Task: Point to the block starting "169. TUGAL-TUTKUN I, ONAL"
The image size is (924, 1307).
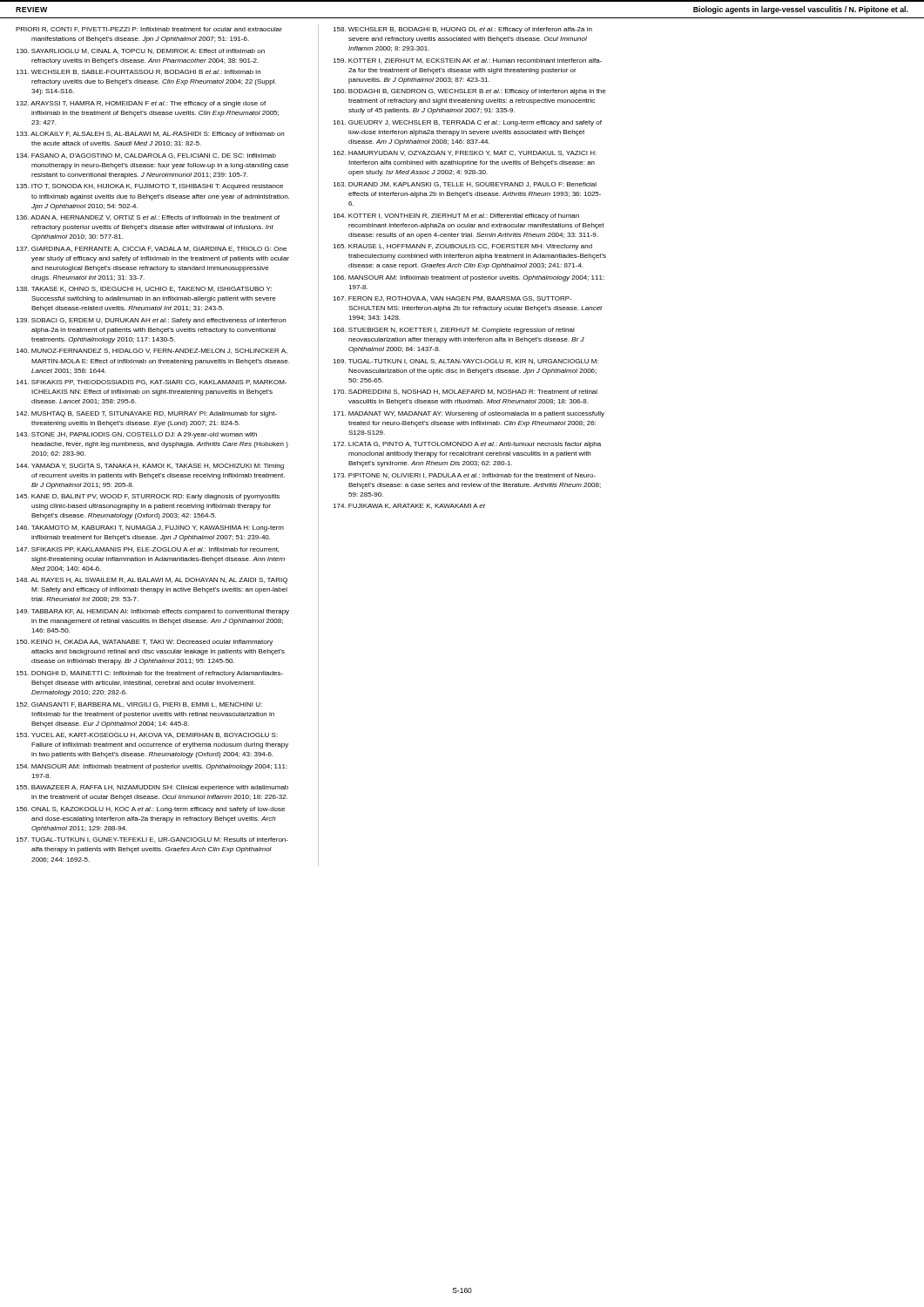Action: point(470,370)
